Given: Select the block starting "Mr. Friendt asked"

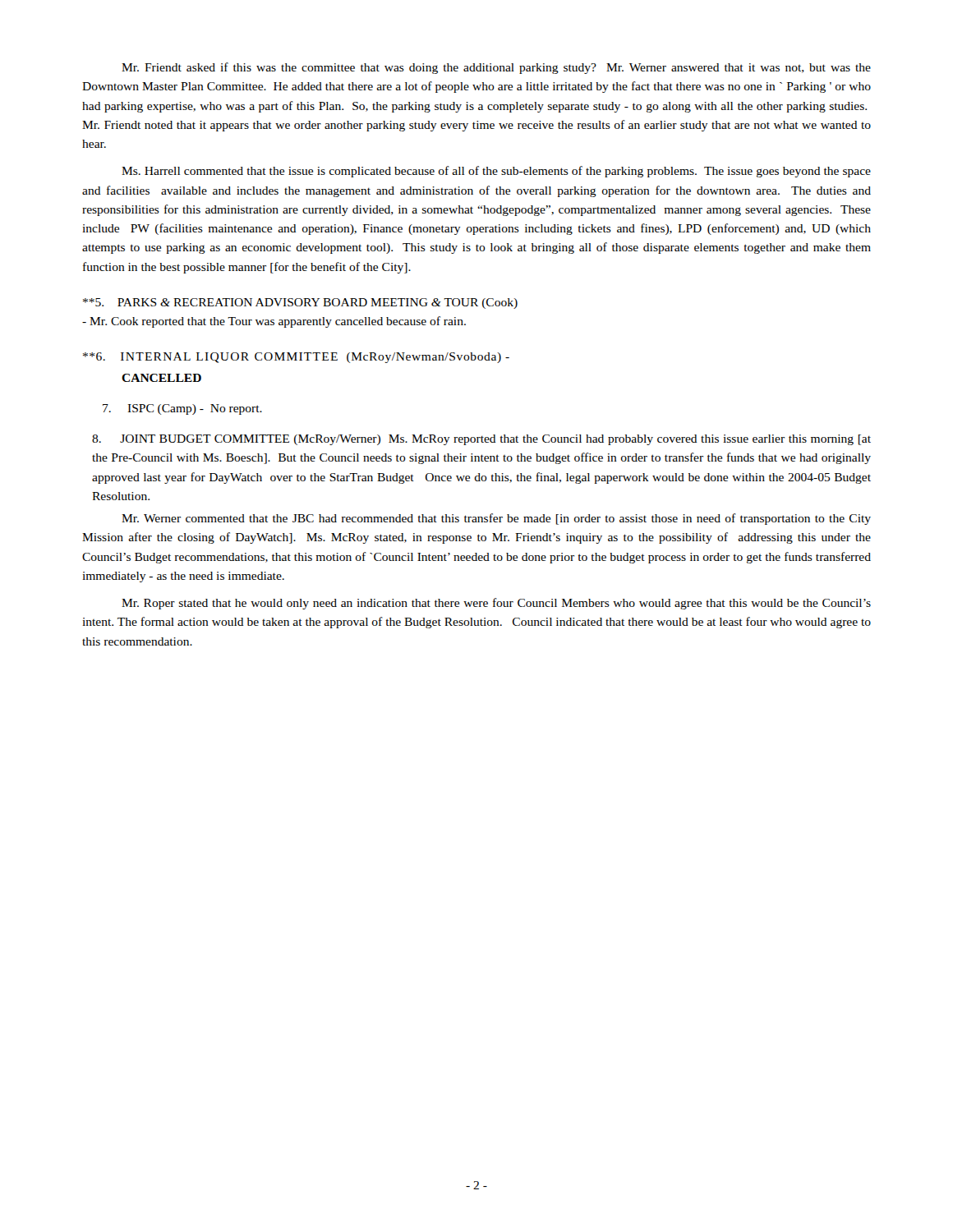Looking at the screenshot, I should pyautogui.click(x=476, y=105).
